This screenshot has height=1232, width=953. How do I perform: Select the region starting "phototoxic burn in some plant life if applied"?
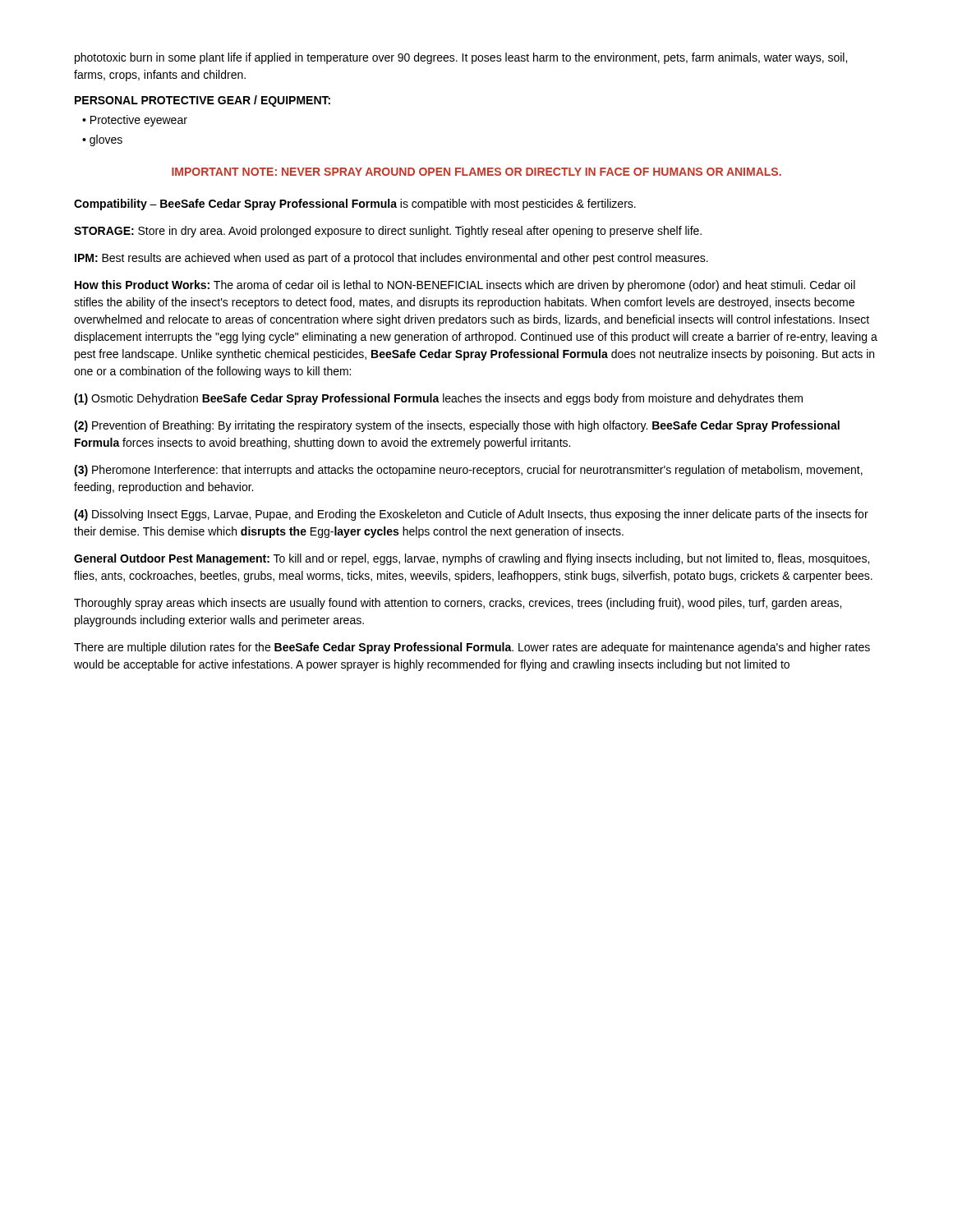point(461,66)
